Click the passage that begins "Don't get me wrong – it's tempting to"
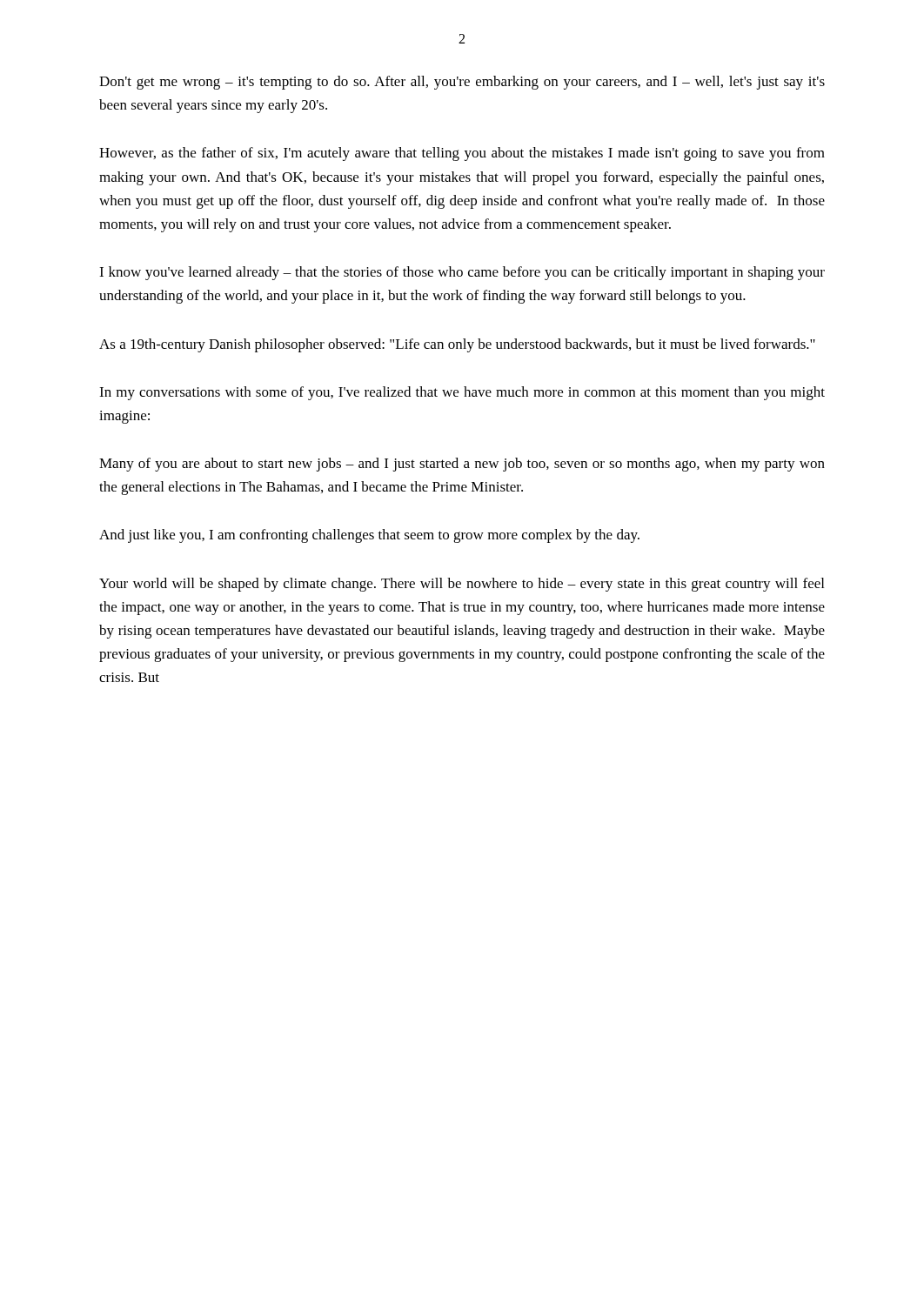 point(462,93)
